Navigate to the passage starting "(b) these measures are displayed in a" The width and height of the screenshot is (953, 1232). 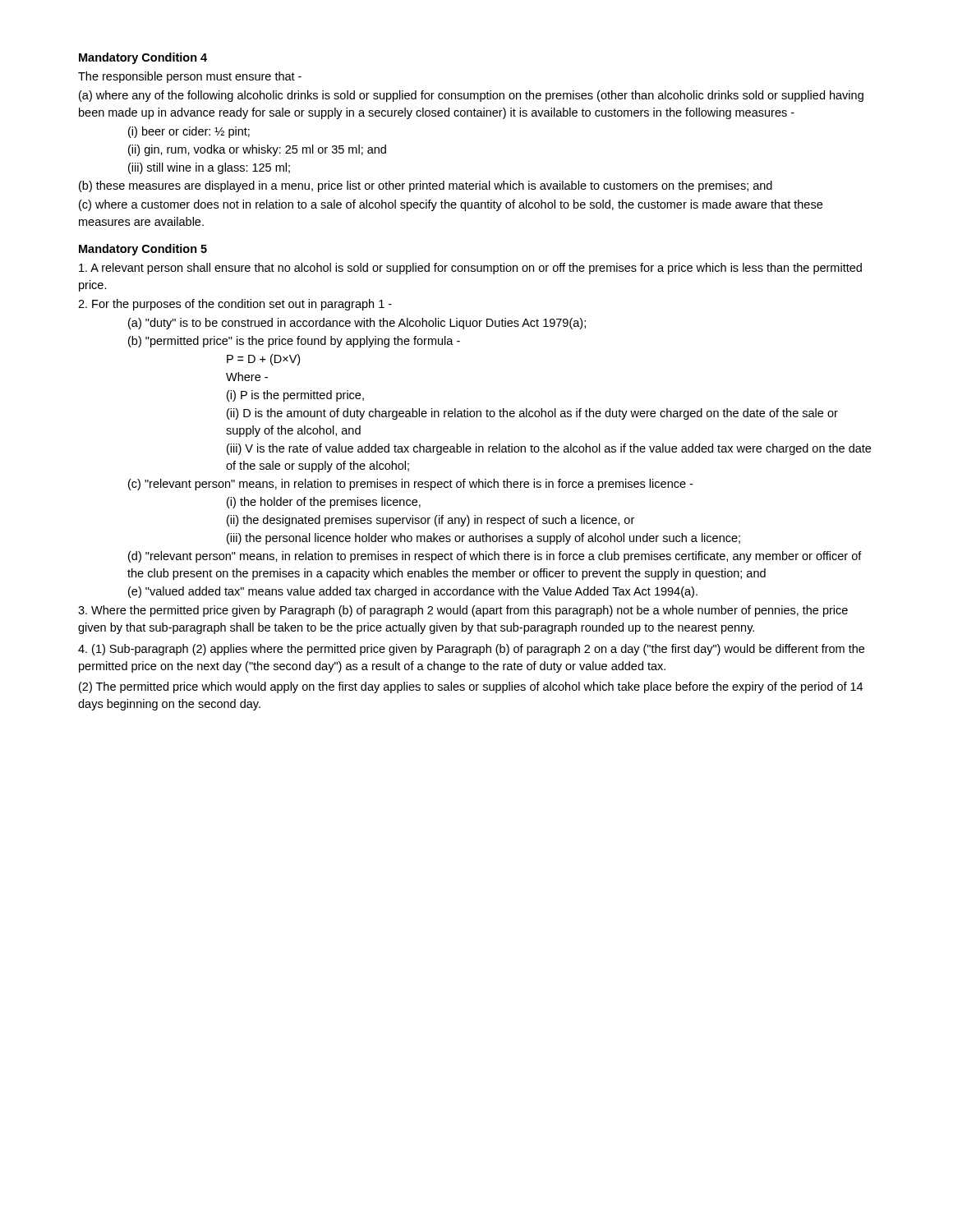(425, 186)
